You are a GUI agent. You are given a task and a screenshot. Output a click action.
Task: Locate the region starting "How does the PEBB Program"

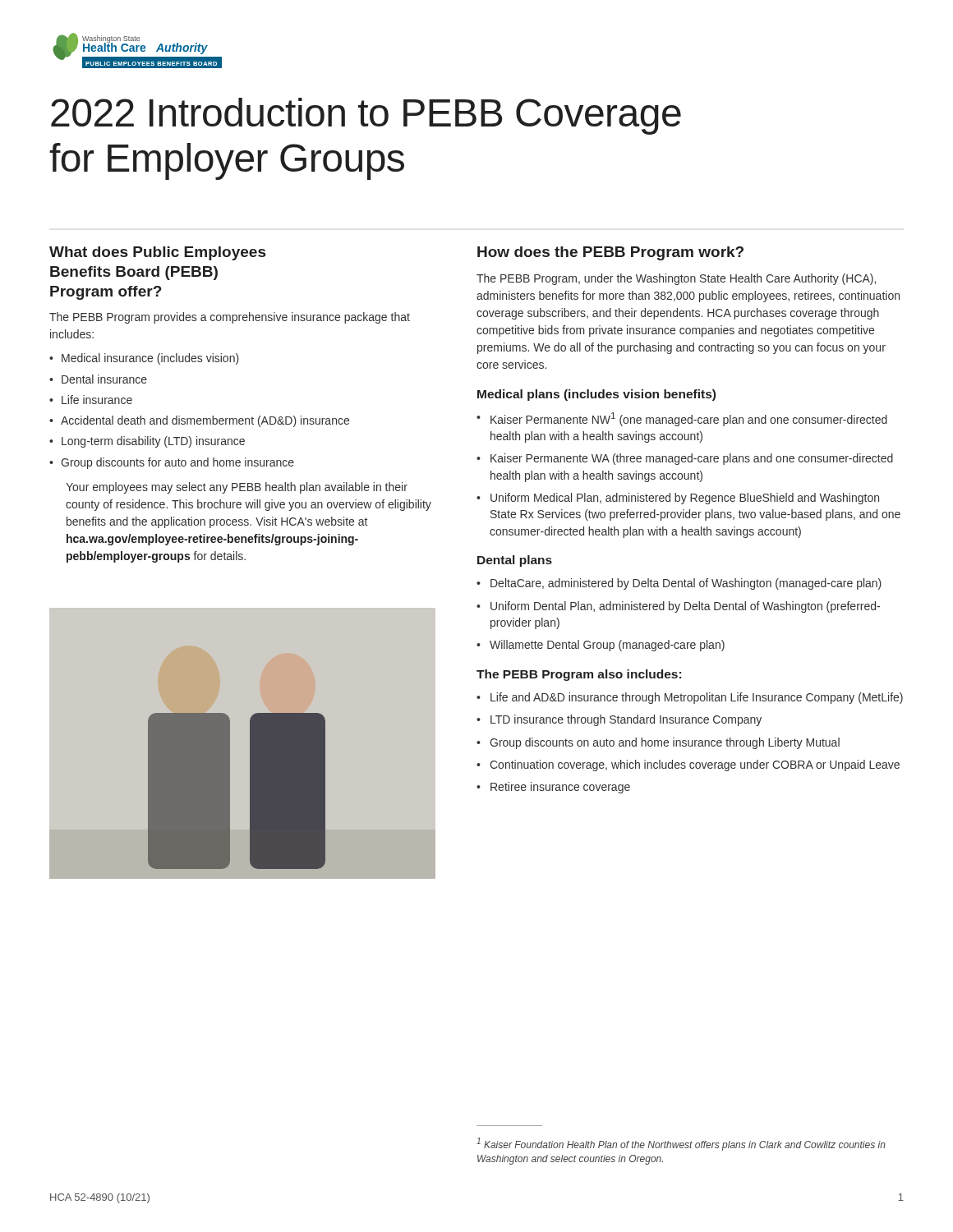(x=690, y=252)
